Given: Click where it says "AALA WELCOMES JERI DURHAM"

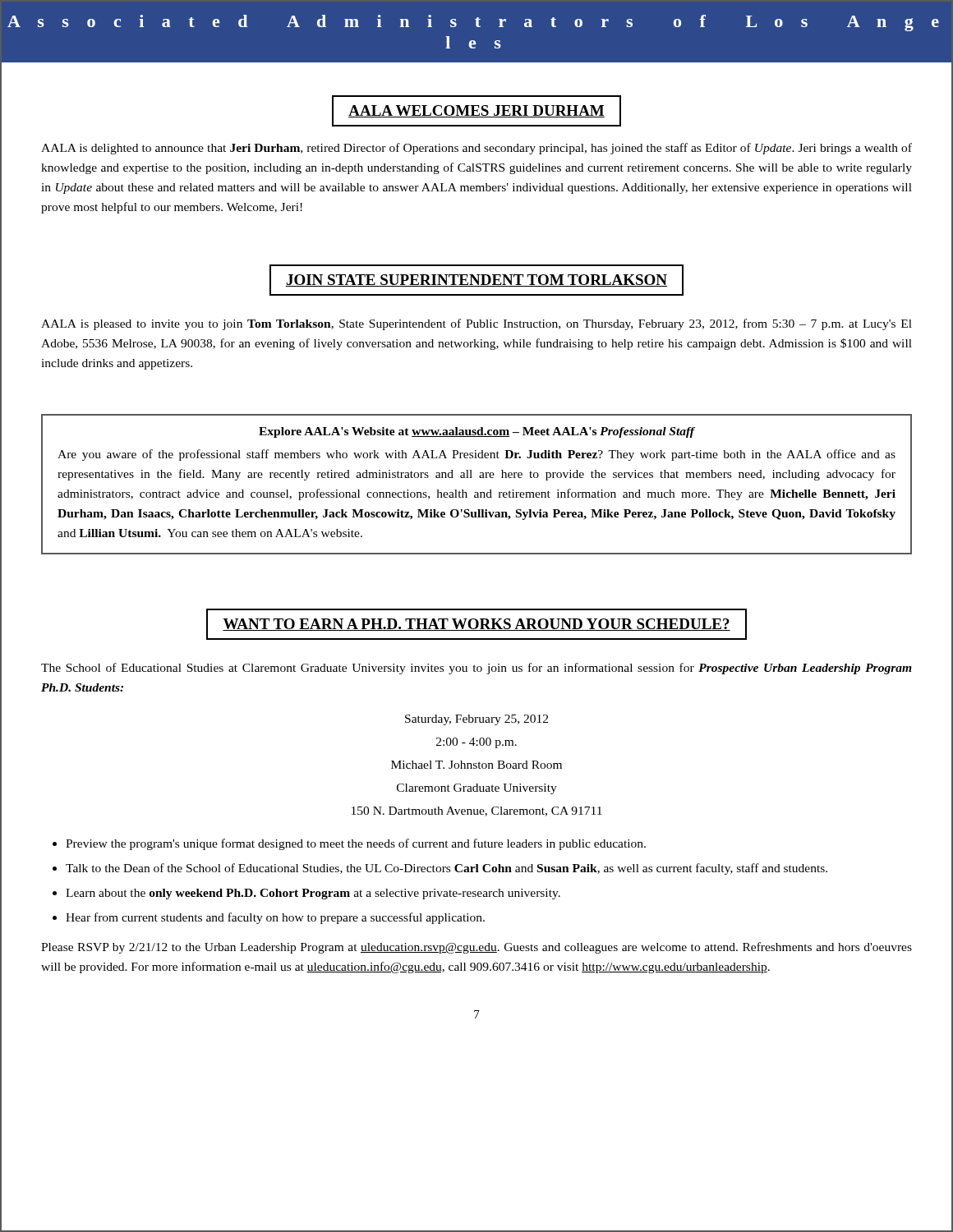Looking at the screenshot, I should 476,111.
